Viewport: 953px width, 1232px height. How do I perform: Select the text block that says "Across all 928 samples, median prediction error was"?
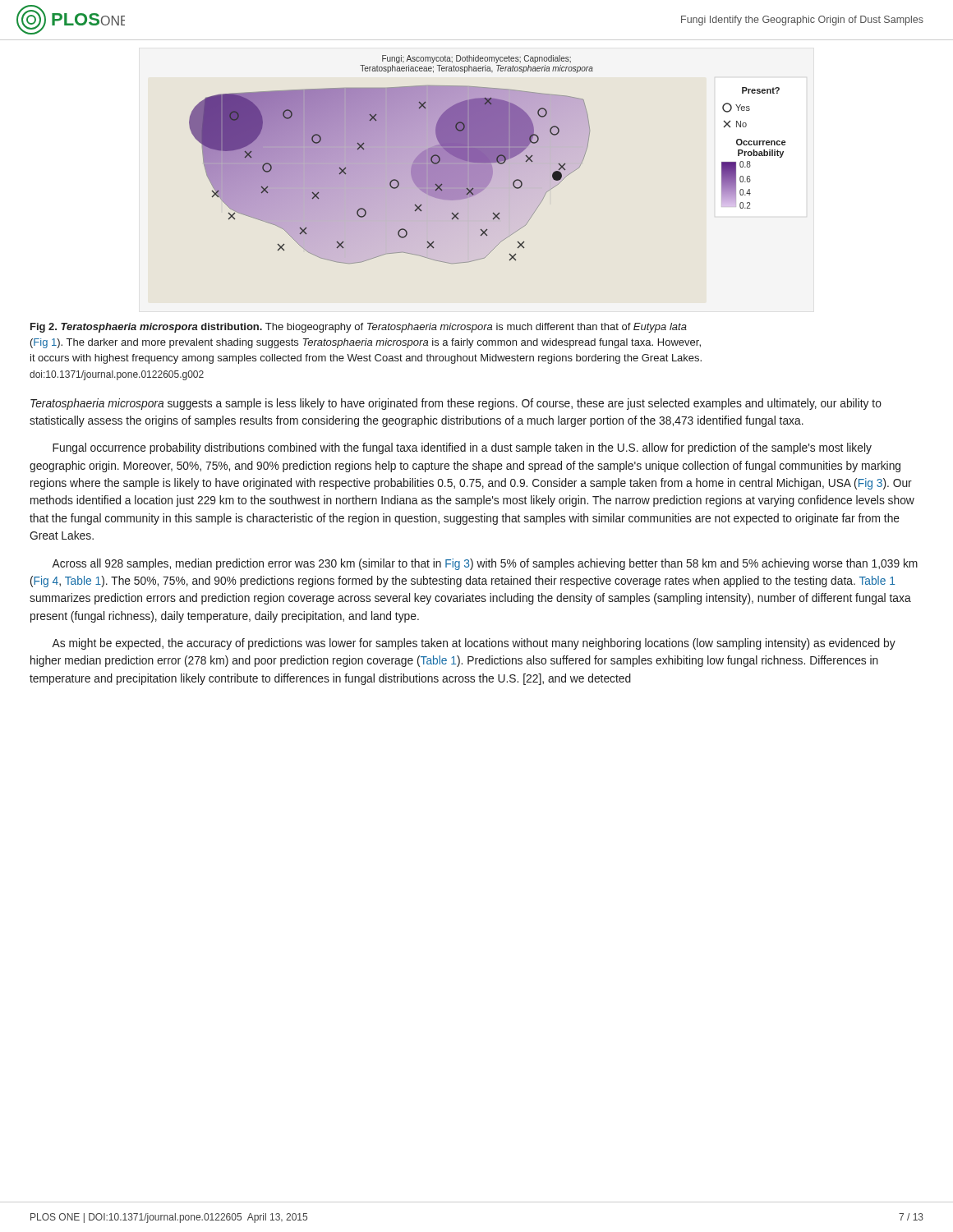click(474, 590)
